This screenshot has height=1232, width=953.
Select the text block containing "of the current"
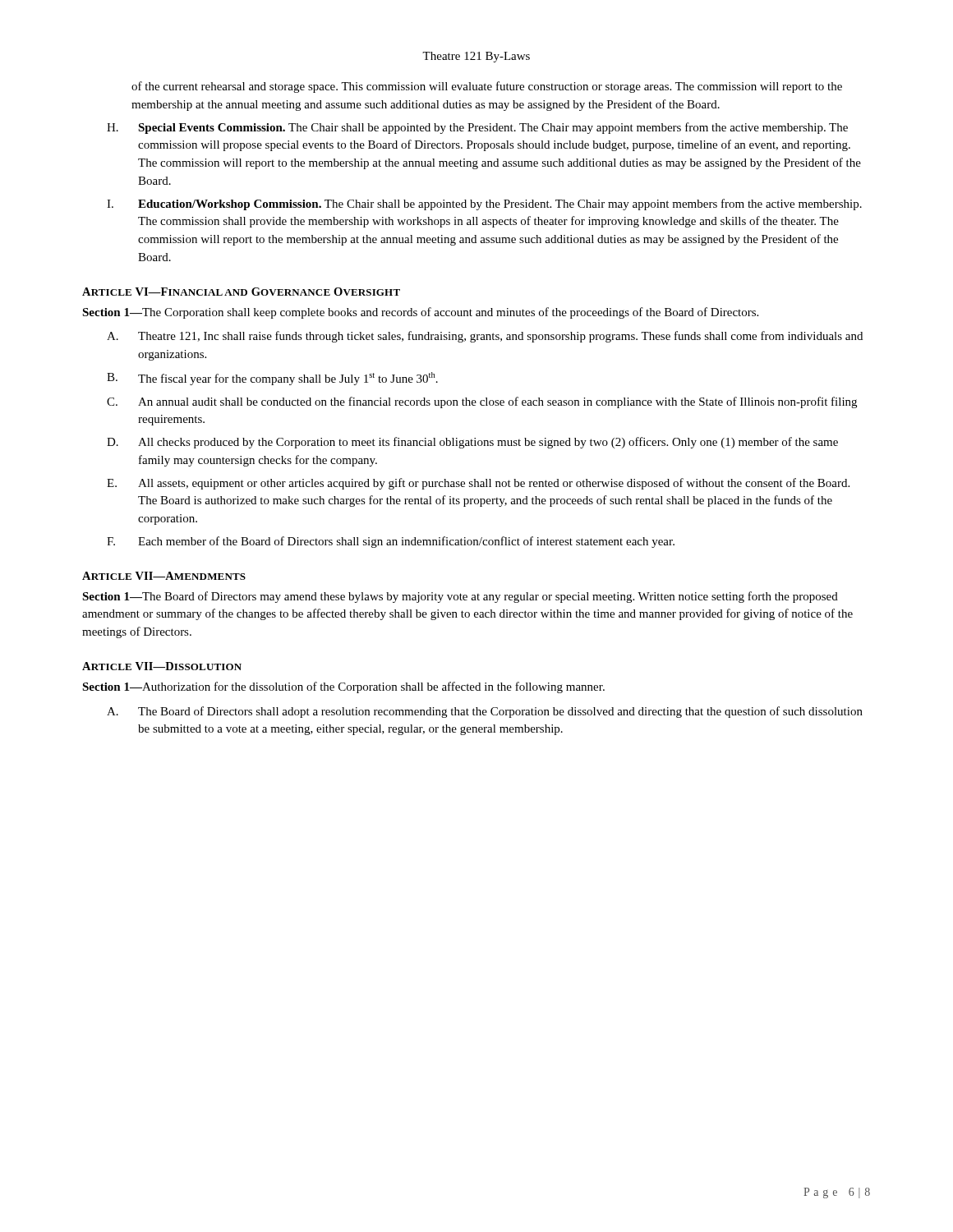tap(487, 95)
